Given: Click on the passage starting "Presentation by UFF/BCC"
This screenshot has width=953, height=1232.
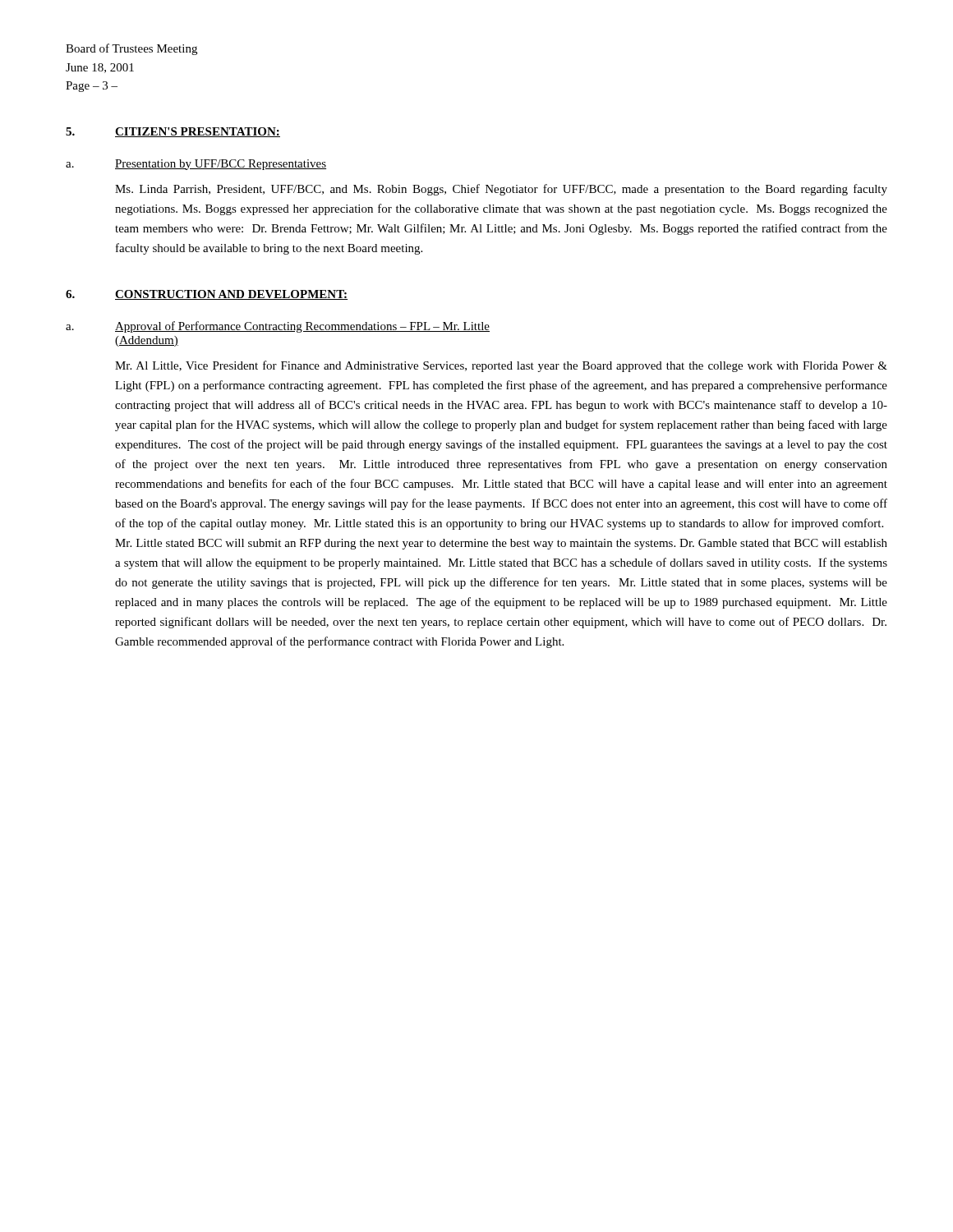Looking at the screenshot, I should tap(221, 163).
